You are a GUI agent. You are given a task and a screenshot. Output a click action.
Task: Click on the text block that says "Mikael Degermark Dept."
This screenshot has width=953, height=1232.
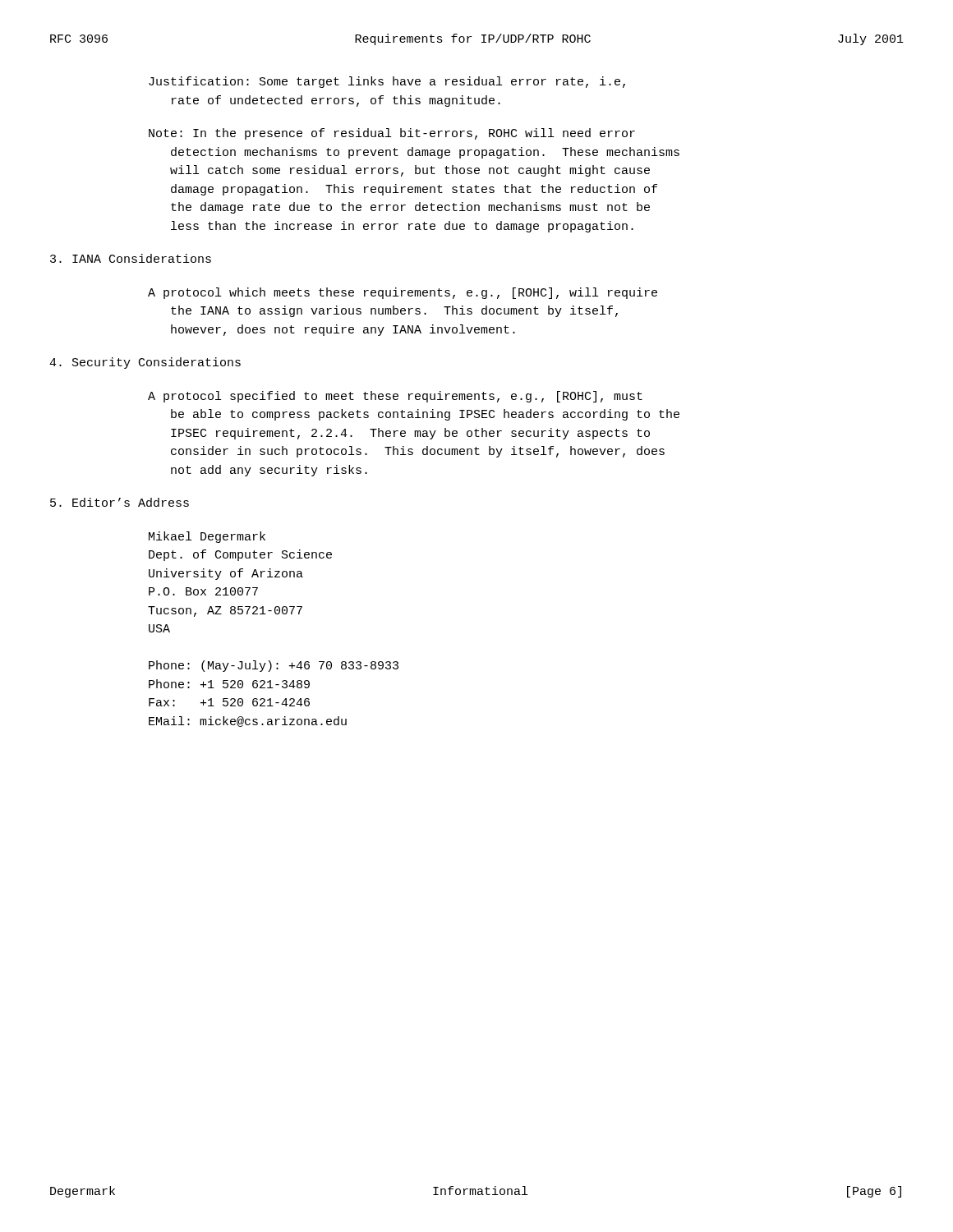tap(207, 537)
